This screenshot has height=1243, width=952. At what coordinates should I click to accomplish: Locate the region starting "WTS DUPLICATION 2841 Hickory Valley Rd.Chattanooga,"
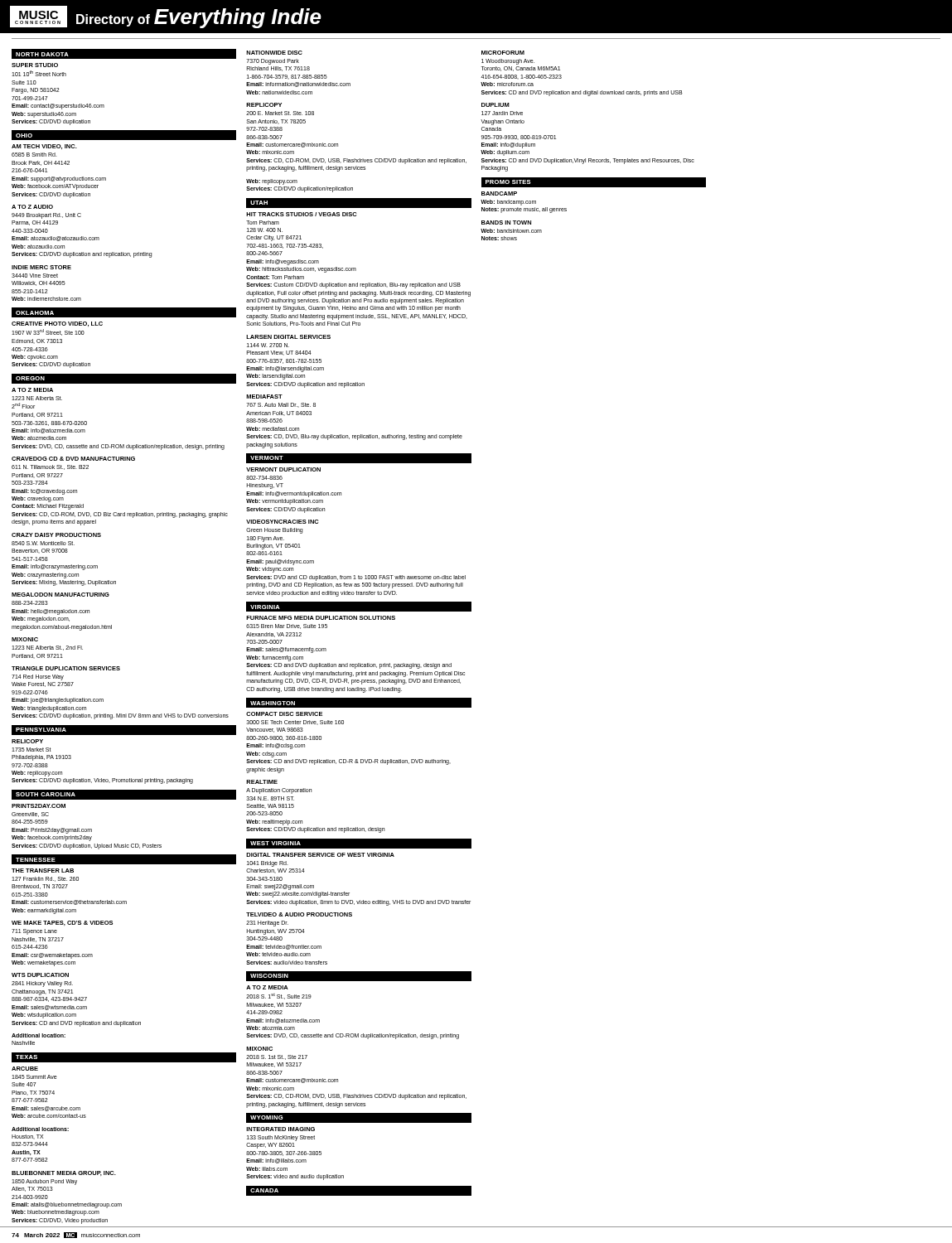[x=40, y=975]
